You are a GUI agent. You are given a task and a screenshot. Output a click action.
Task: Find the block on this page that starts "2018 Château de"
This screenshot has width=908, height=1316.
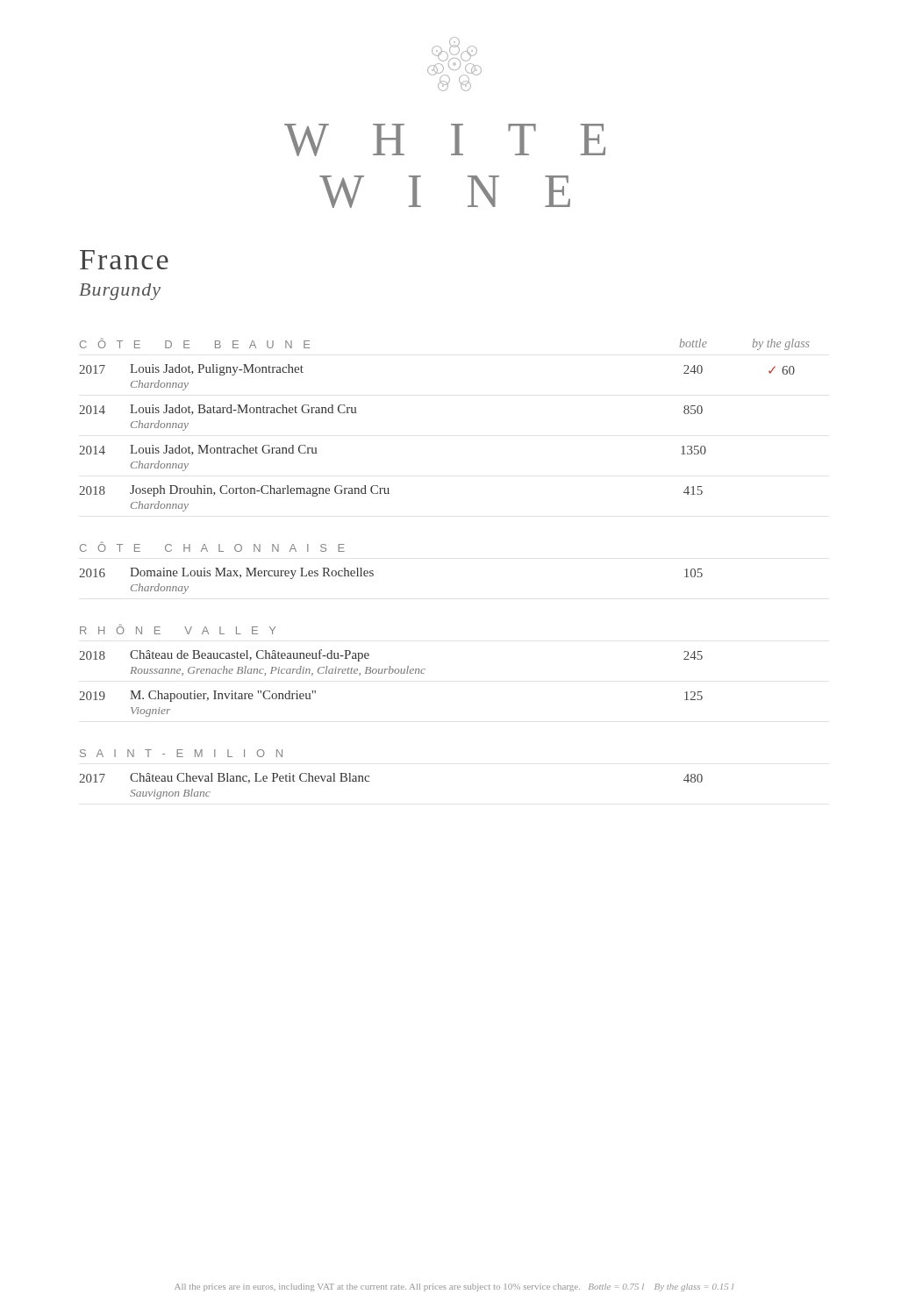(87, 655)
